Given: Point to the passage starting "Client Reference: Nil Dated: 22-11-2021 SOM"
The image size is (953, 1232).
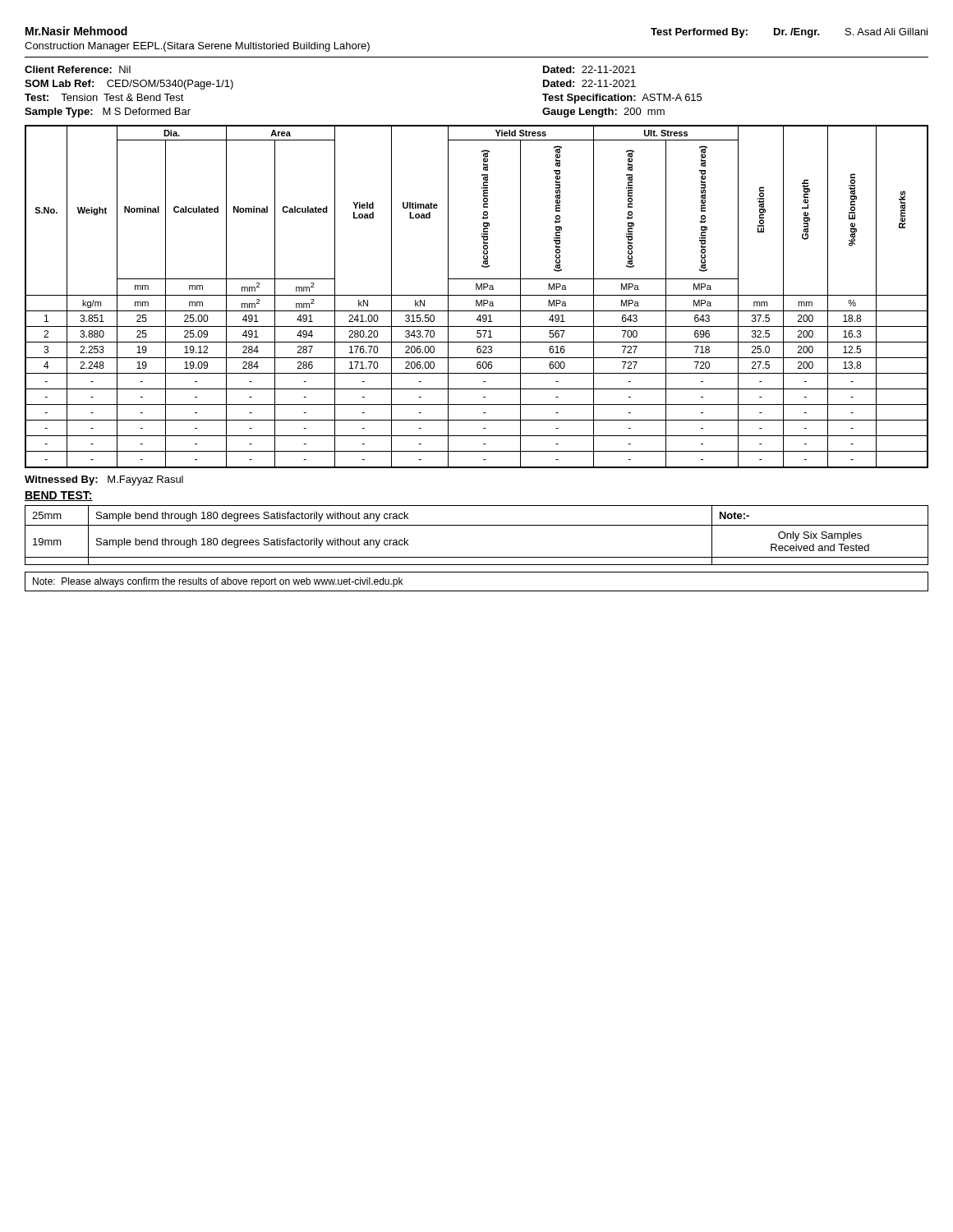Looking at the screenshot, I should pyautogui.click(x=86, y=69).
